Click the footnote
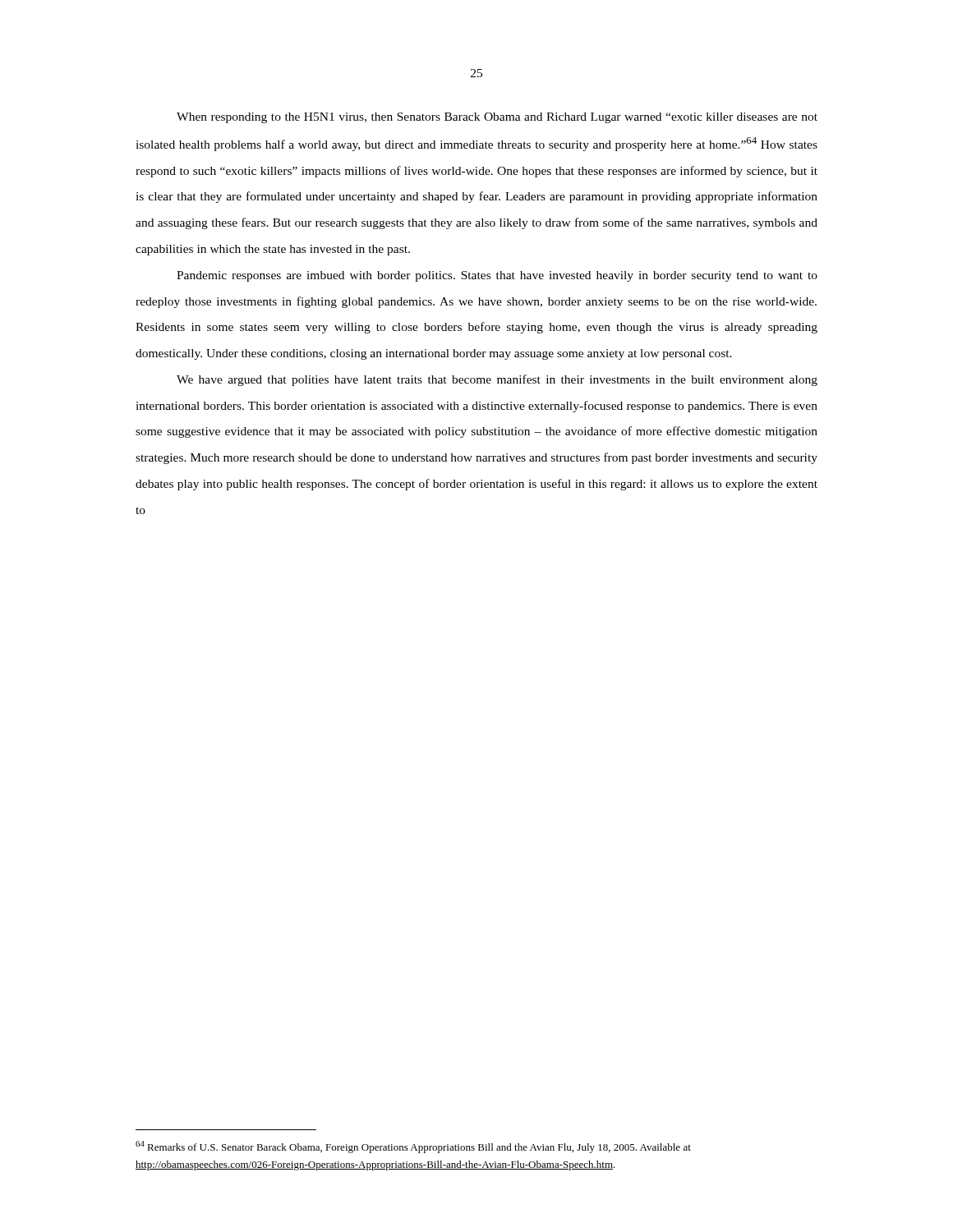 click(413, 1155)
